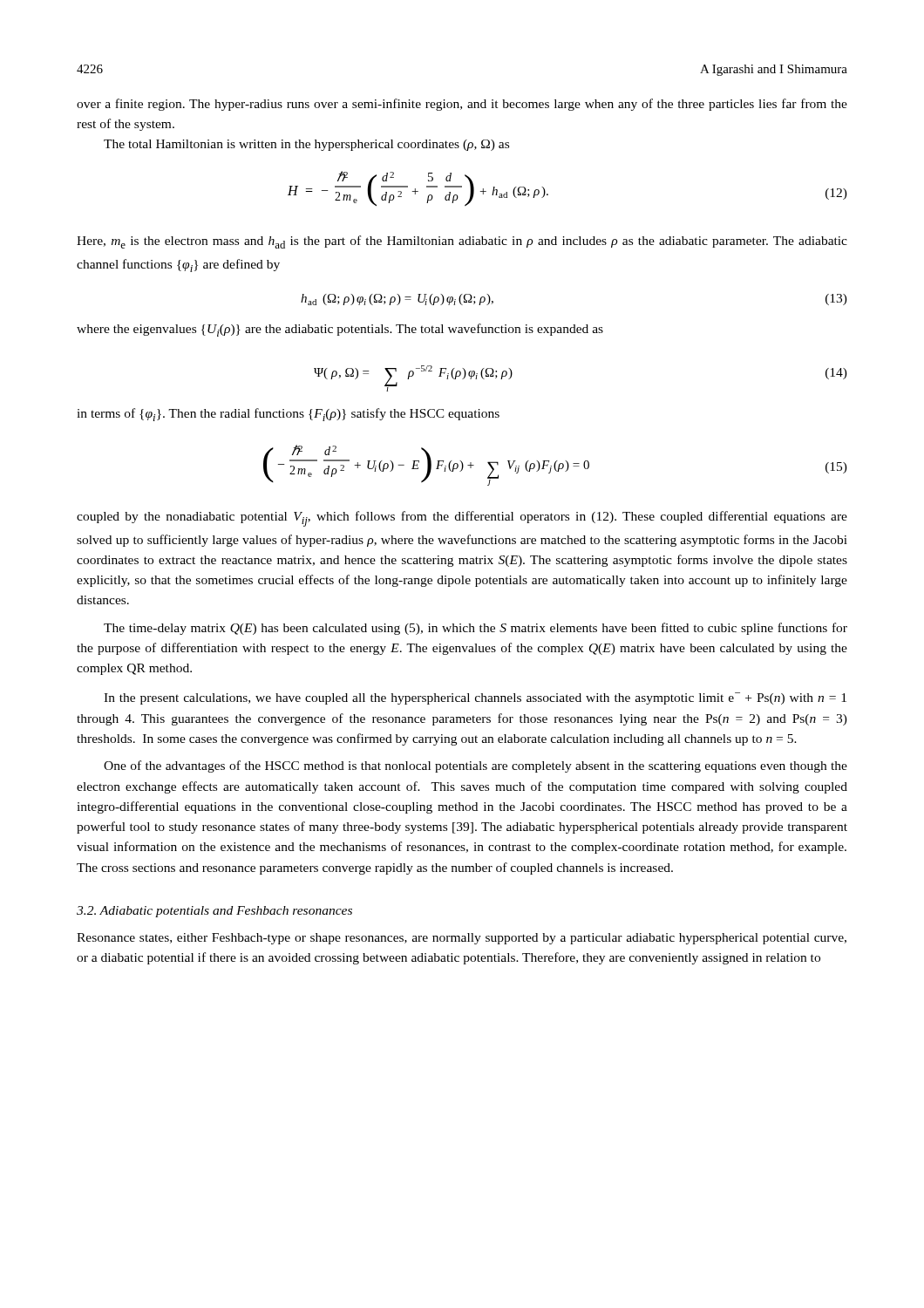
Task: Click where it says "3.2. Adiabatic potentials and Feshbach resonances"
Action: pyautogui.click(x=215, y=910)
